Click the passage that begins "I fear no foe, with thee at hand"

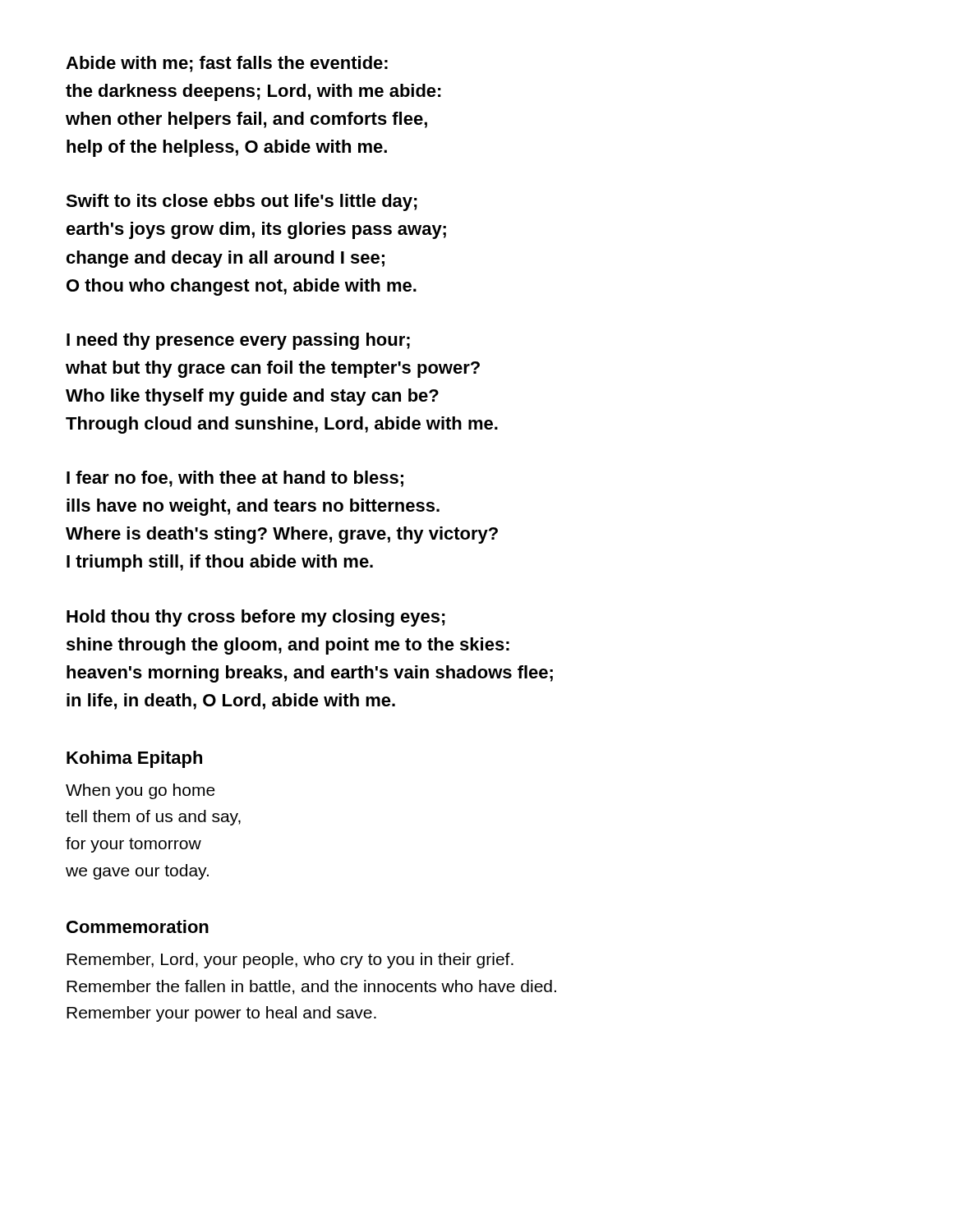tap(282, 520)
